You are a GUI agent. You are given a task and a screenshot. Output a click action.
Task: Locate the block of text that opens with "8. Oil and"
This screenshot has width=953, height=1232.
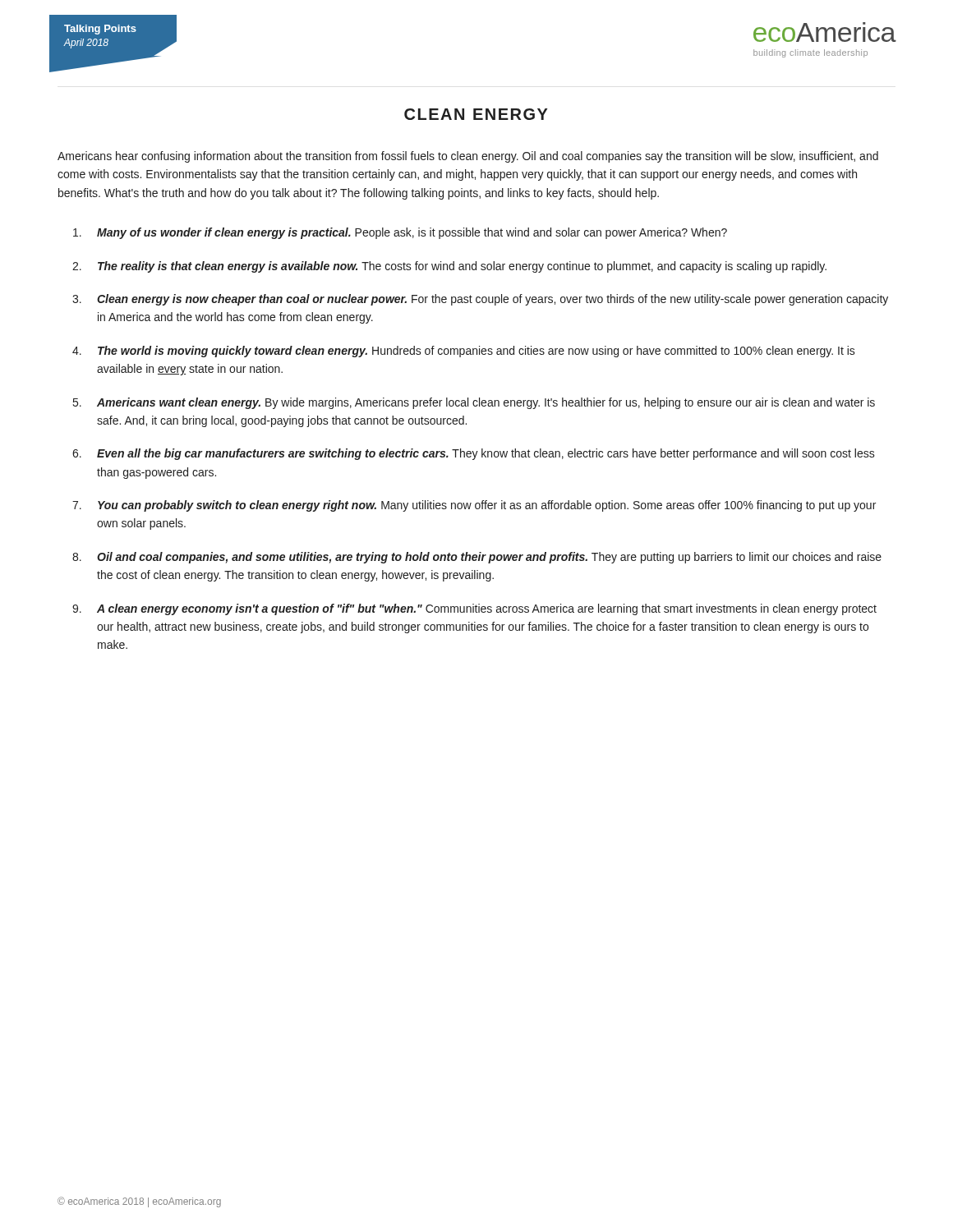click(x=484, y=566)
